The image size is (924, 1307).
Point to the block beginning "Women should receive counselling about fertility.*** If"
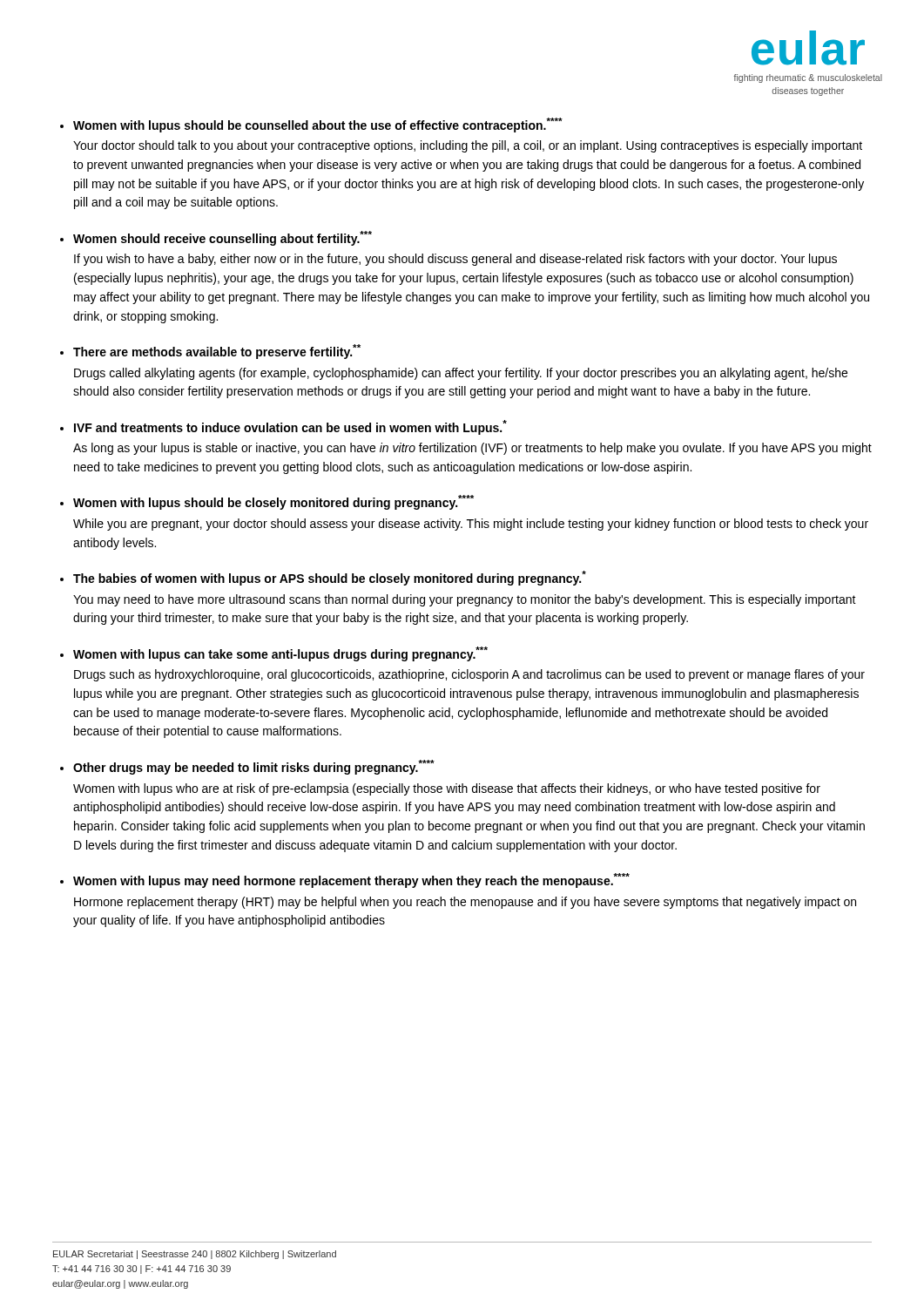pyautogui.click(x=472, y=277)
